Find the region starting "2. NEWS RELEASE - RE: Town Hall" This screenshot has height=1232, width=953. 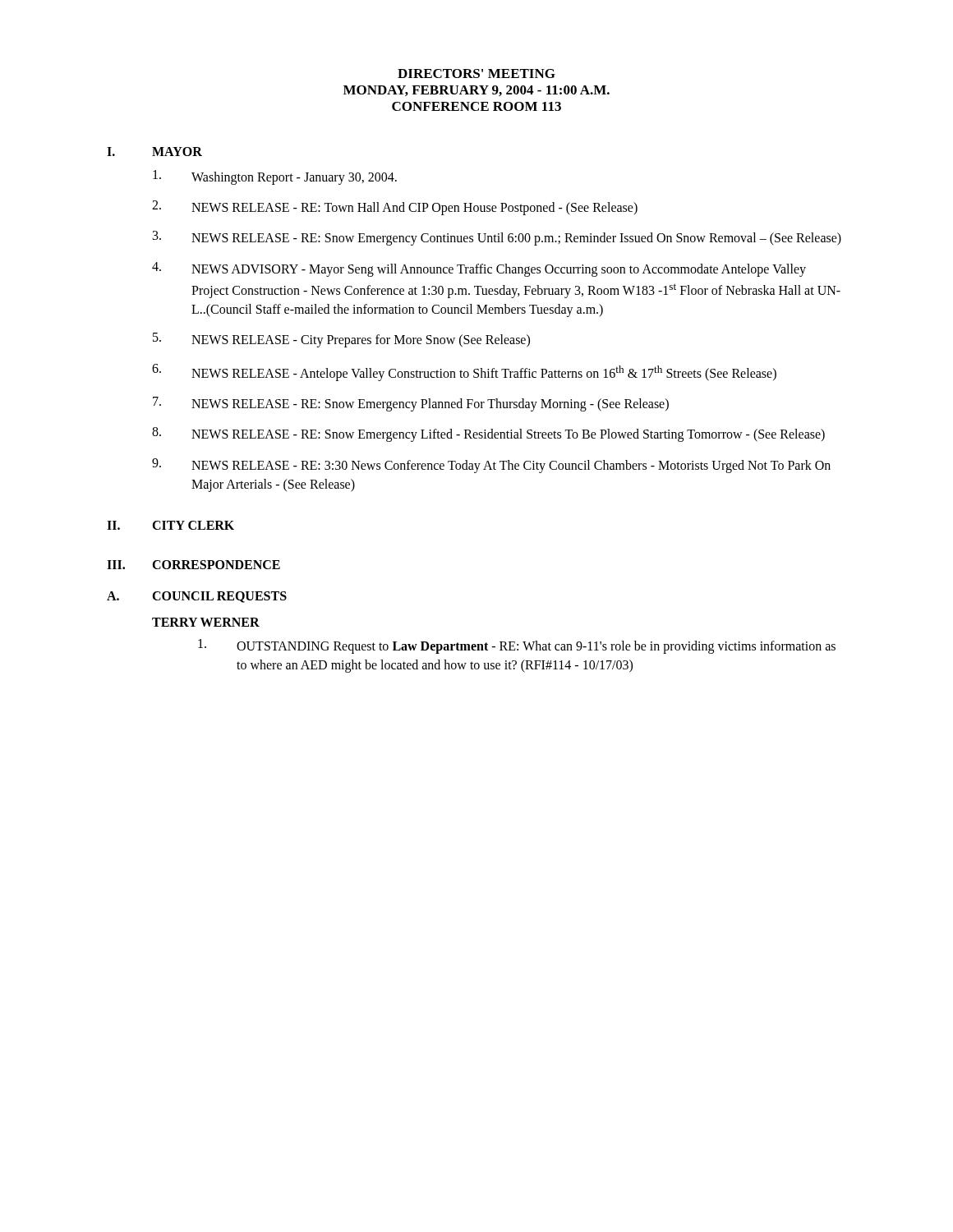pyautogui.click(x=395, y=208)
